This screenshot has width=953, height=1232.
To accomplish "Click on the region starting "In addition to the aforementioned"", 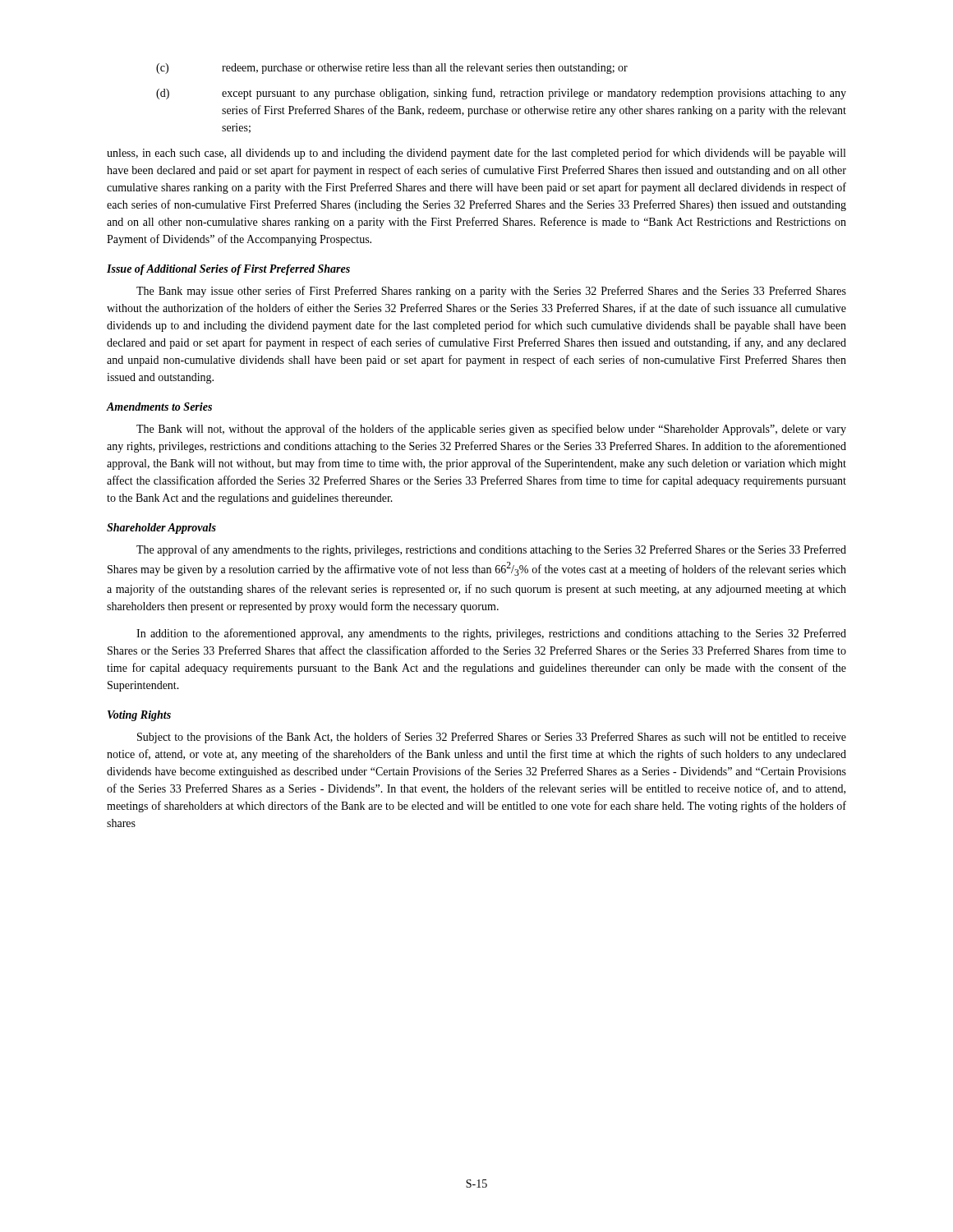I will pyautogui.click(x=476, y=659).
